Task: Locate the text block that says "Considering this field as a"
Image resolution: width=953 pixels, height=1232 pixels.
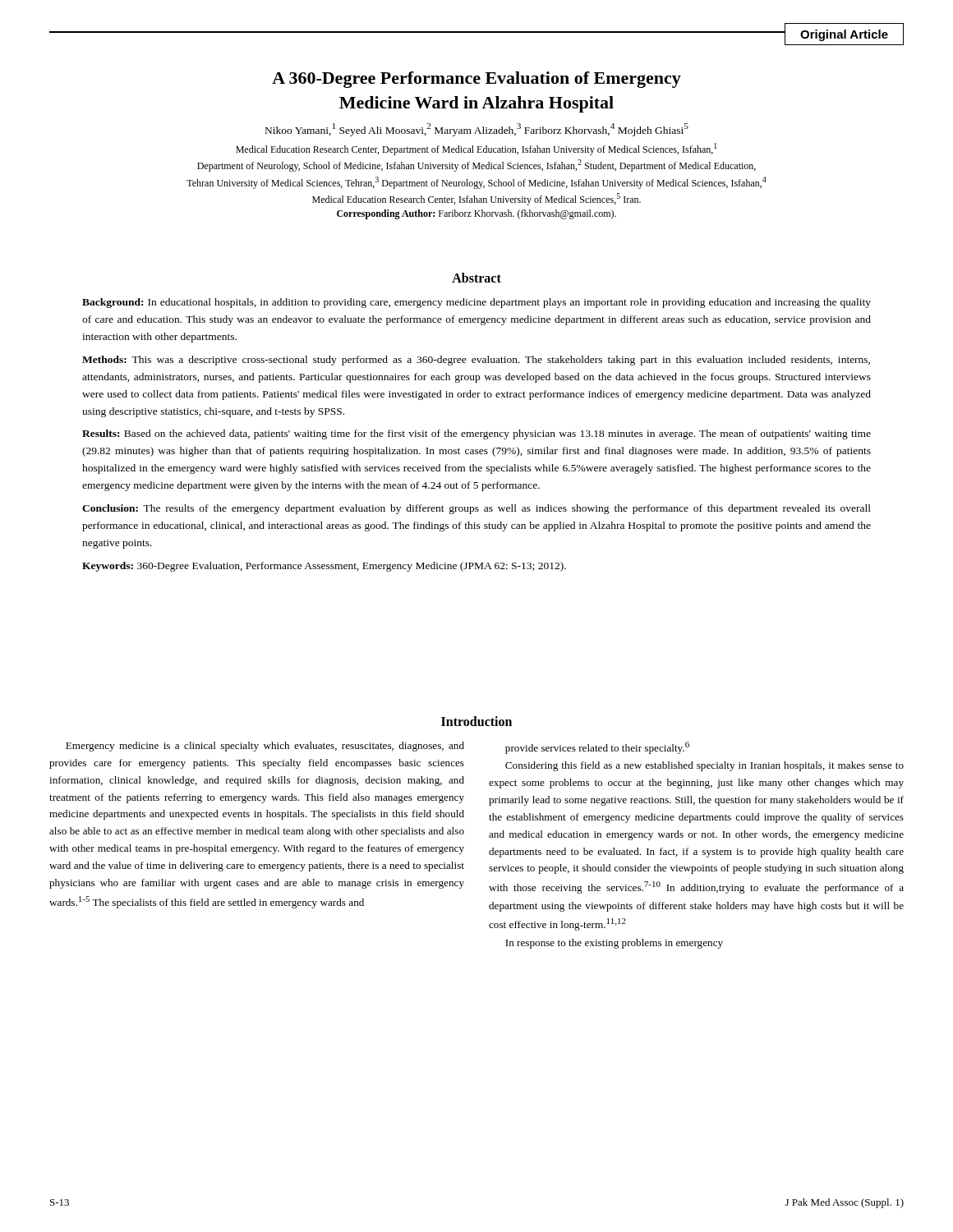Action: (696, 845)
